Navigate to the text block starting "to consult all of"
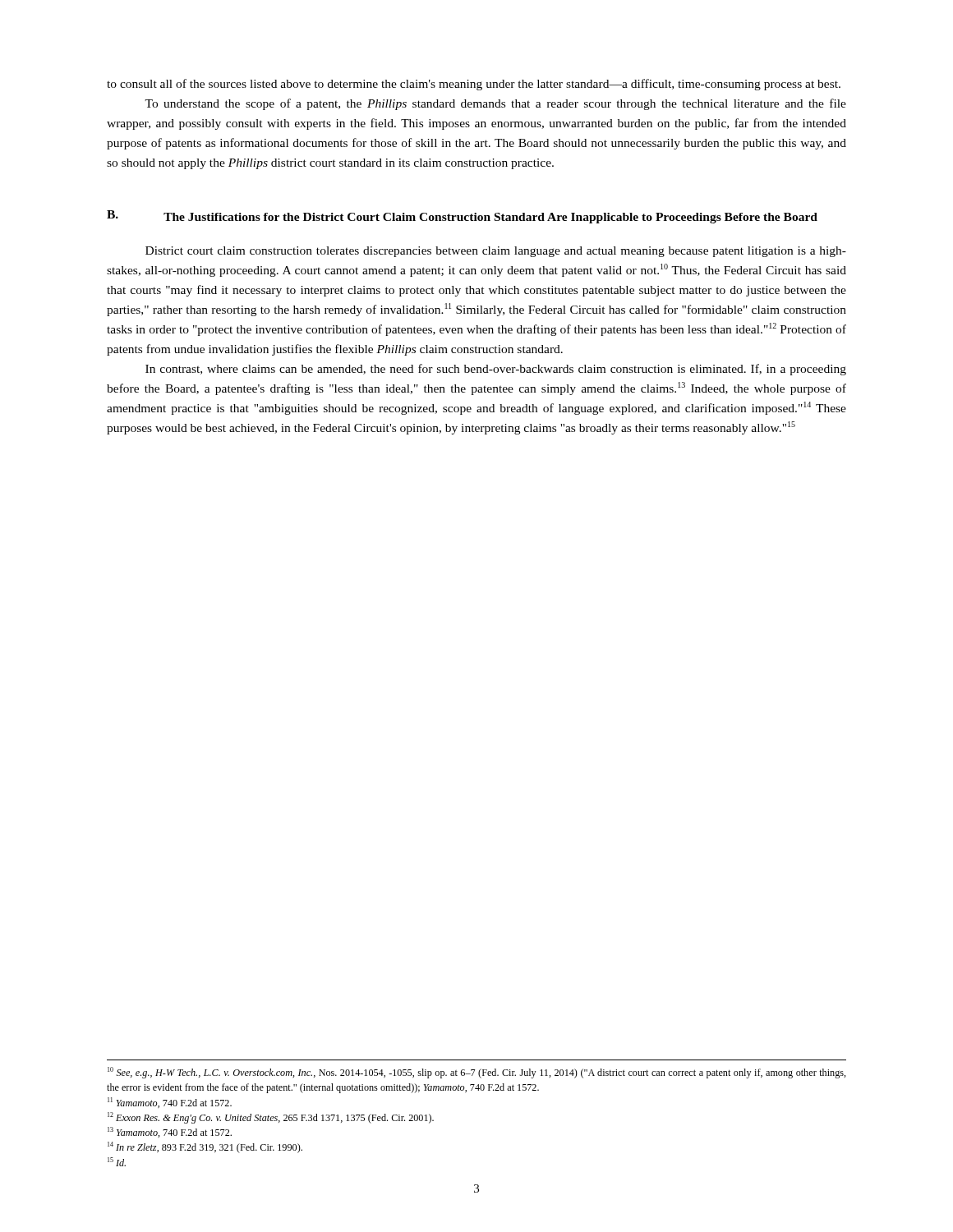 point(476,84)
